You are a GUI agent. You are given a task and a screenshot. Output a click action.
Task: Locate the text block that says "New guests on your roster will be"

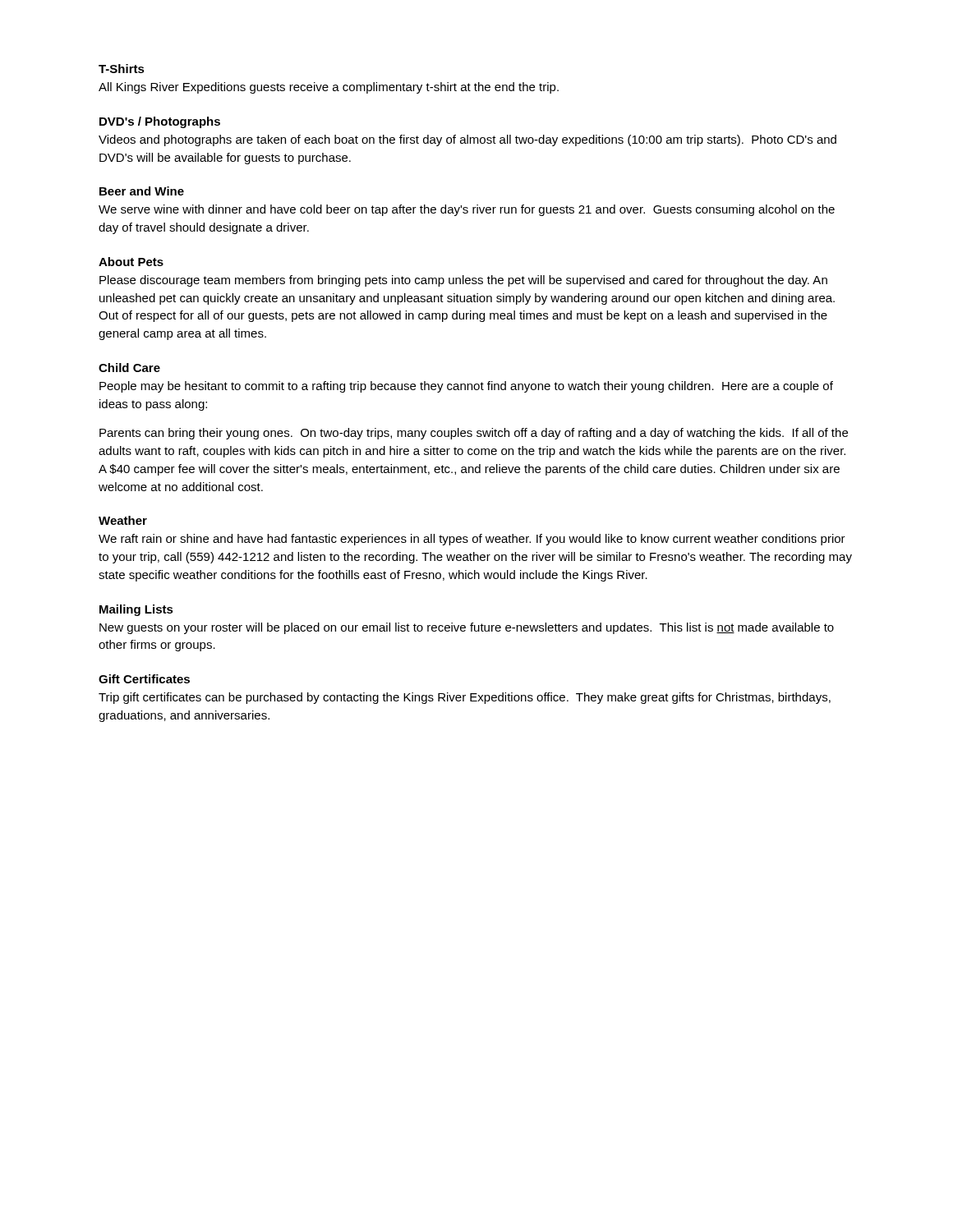466,636
